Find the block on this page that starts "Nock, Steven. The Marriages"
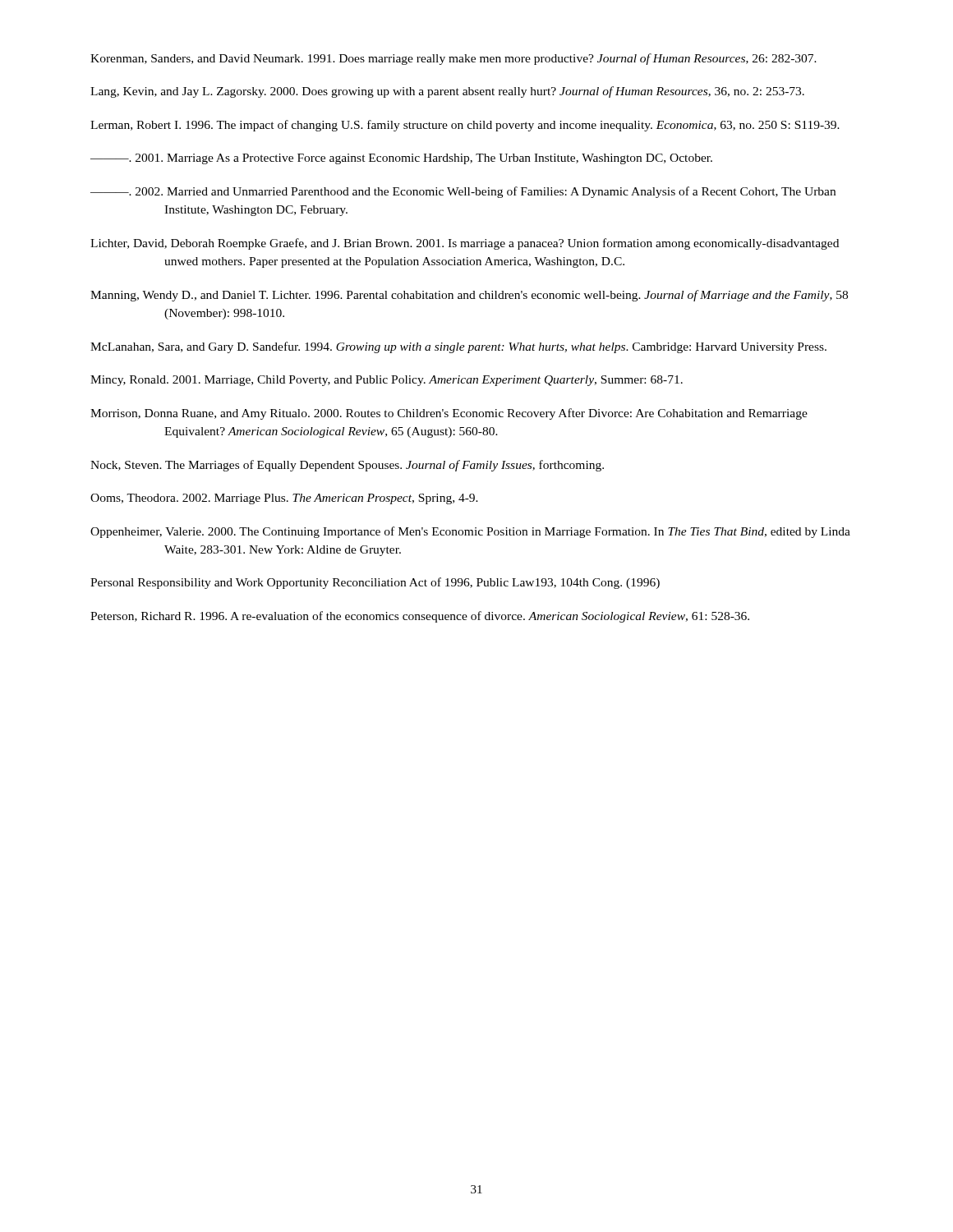The image size is (953, 1232). tap(348, 464)
